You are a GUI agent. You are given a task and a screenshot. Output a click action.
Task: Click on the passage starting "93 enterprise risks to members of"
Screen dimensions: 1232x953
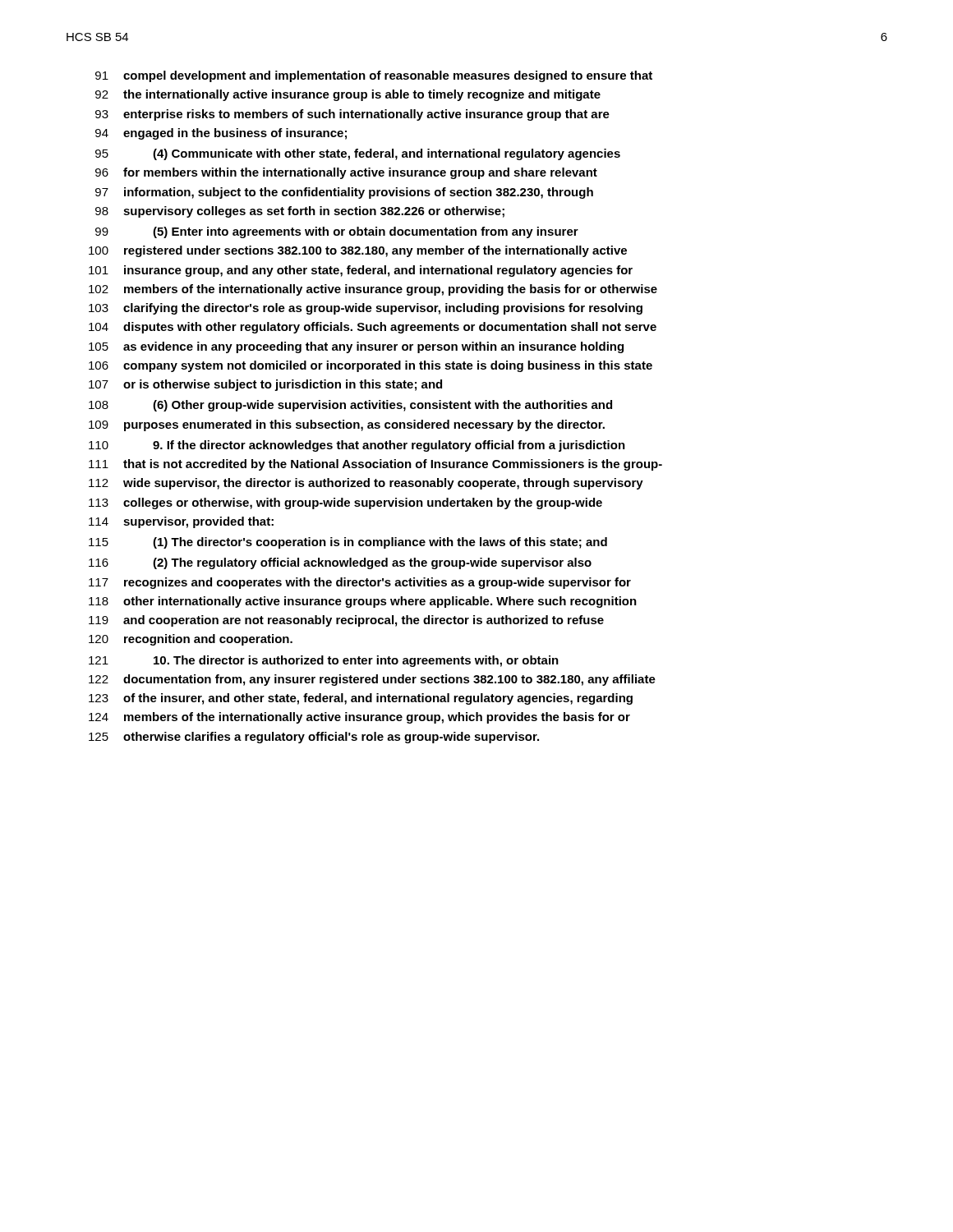(x=476, y=113)
